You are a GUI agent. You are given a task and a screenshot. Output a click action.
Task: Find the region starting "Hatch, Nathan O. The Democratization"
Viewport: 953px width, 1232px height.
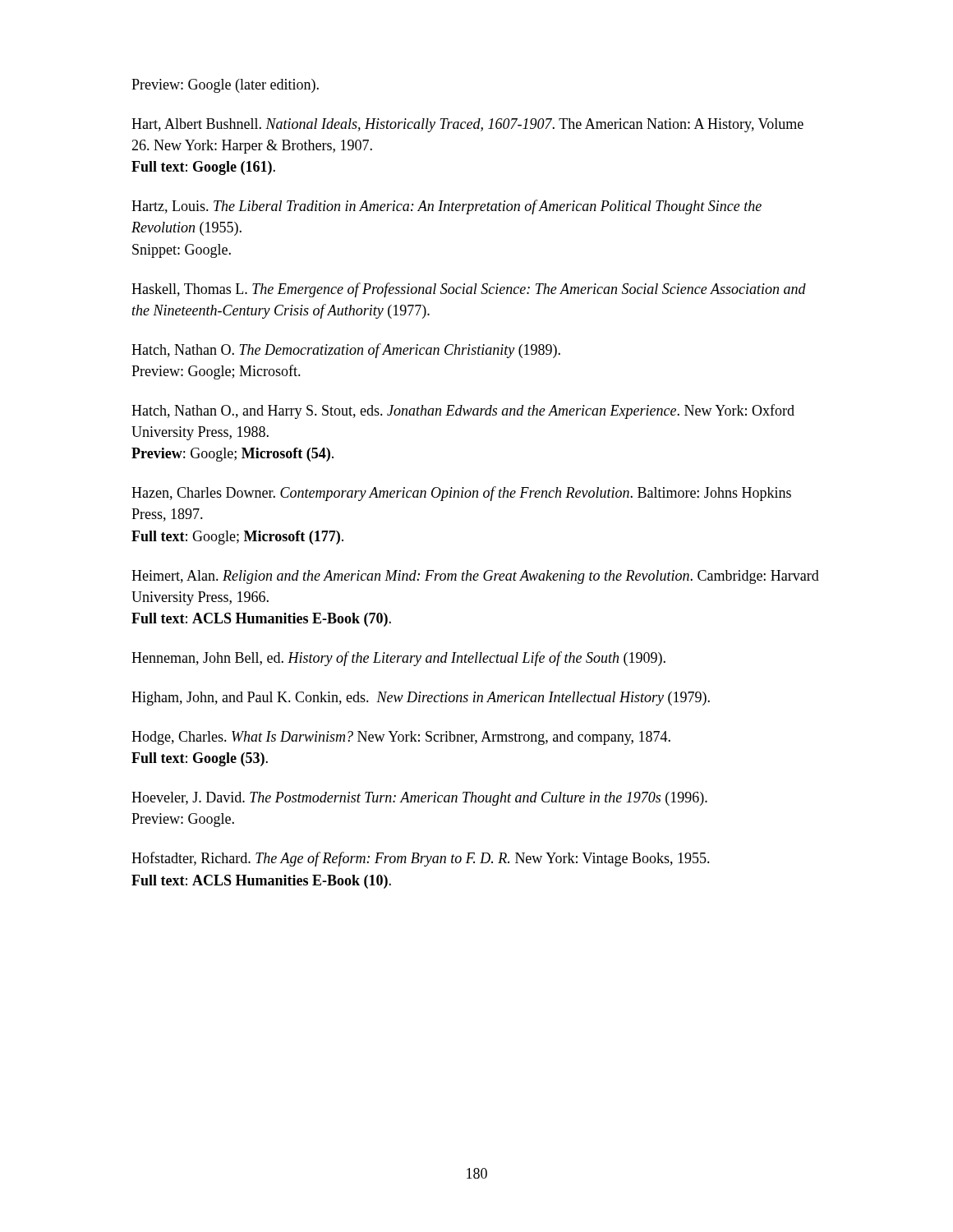[x=346, y=360]
